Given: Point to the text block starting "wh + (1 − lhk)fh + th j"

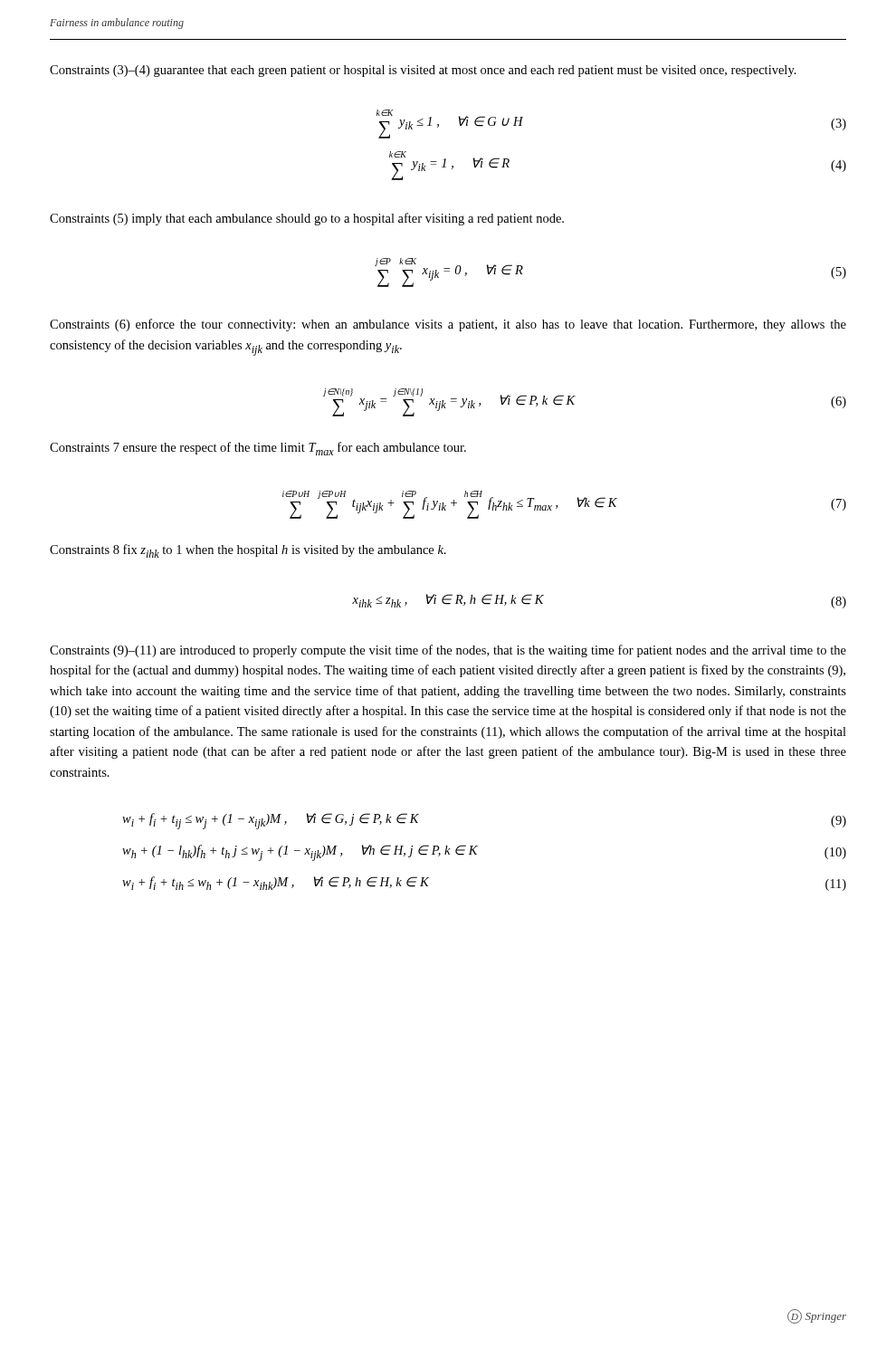Looking at the screenshot, I should [484, 852].
